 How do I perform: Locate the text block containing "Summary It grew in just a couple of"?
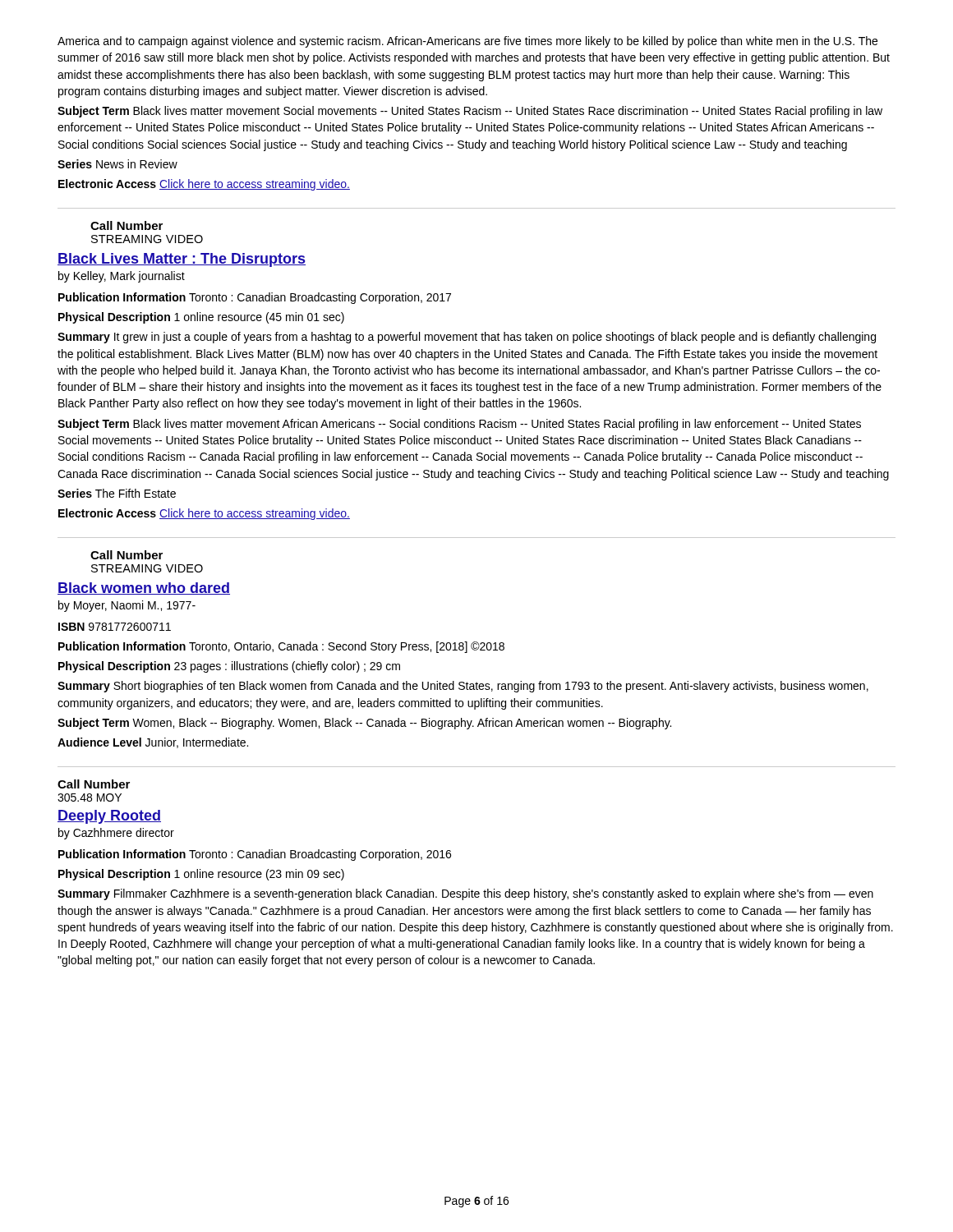tap(469, 370)
